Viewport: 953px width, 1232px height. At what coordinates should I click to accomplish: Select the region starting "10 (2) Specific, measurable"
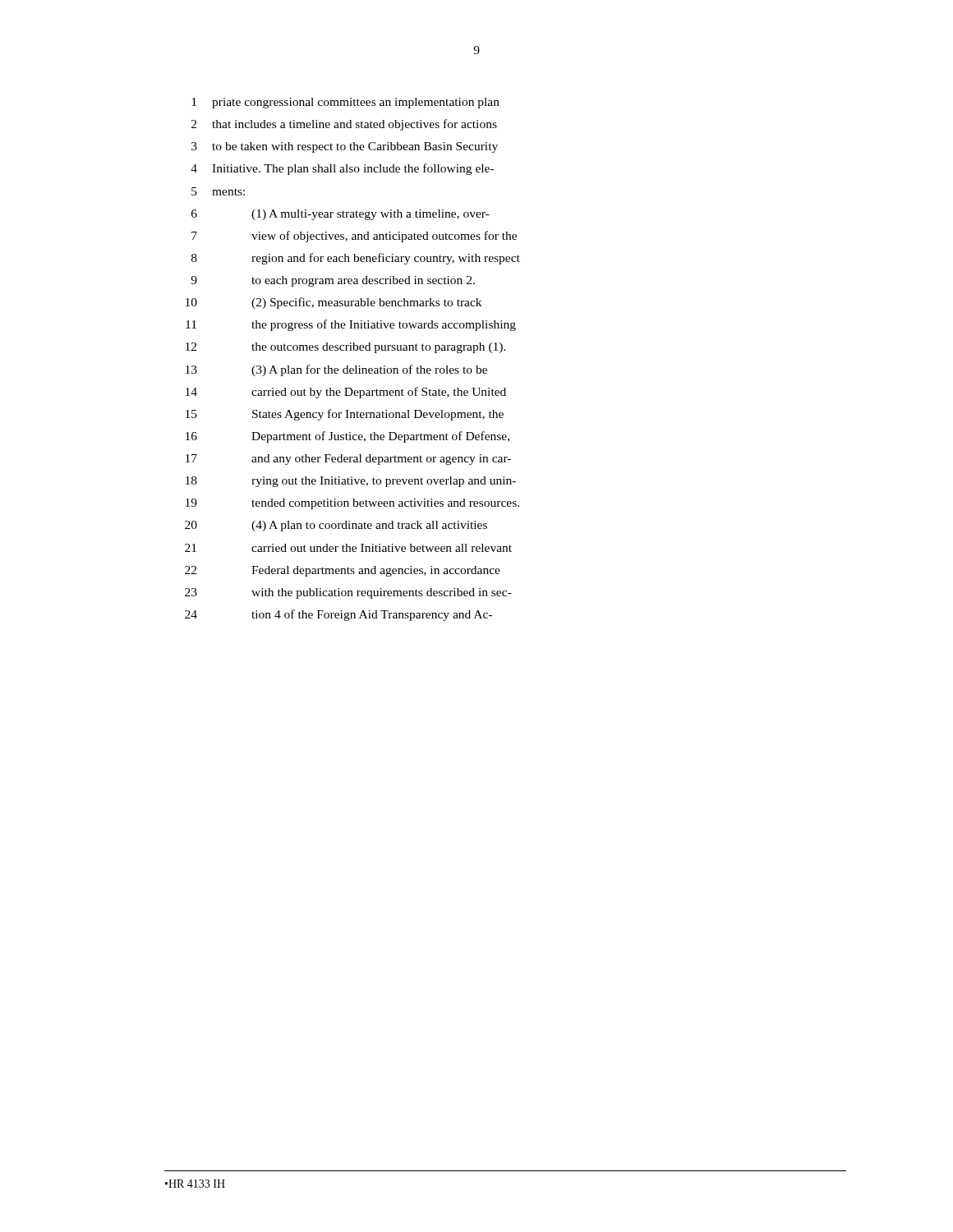[x=505, y=324]
